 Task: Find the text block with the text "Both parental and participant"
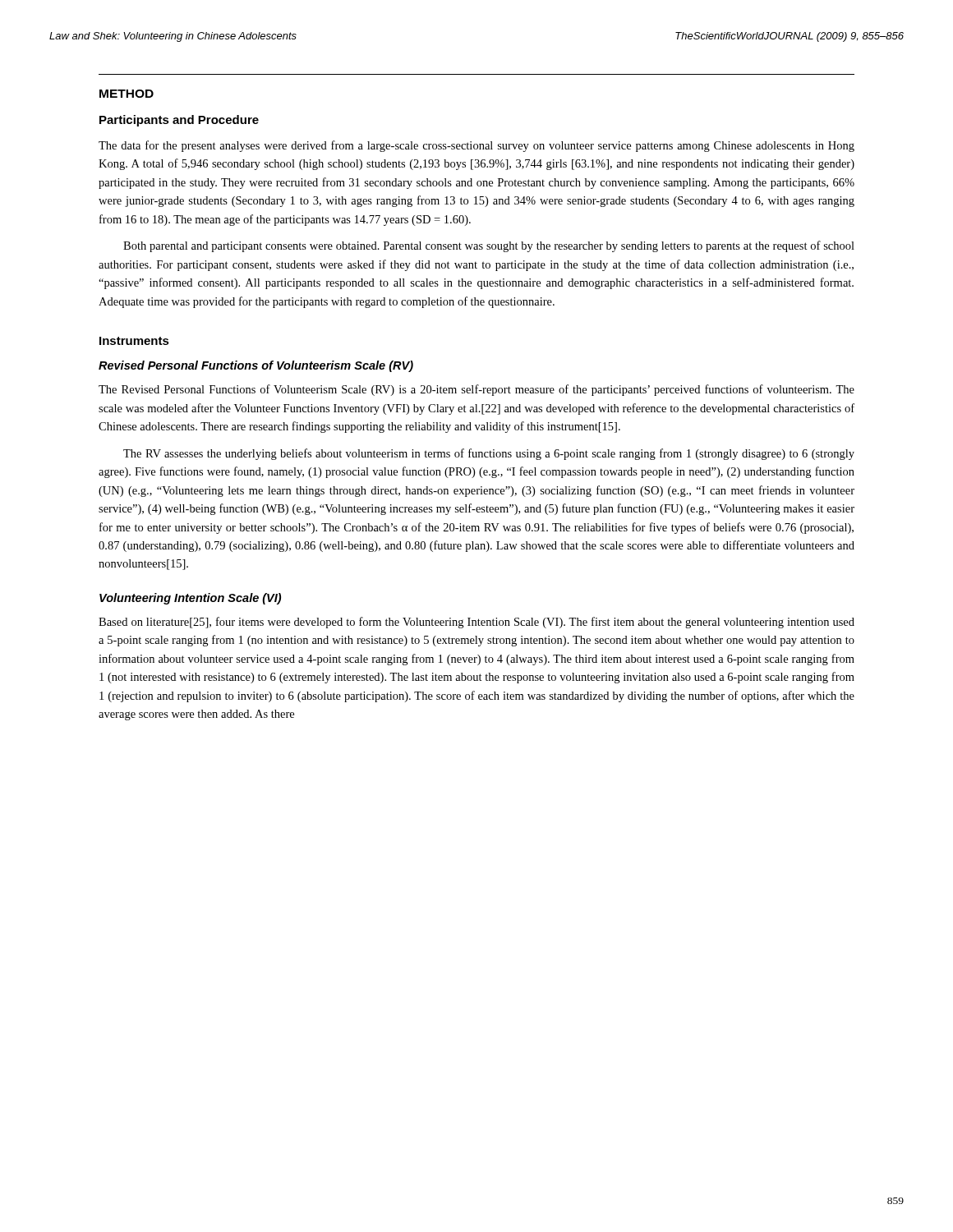[x=476, y=274]
